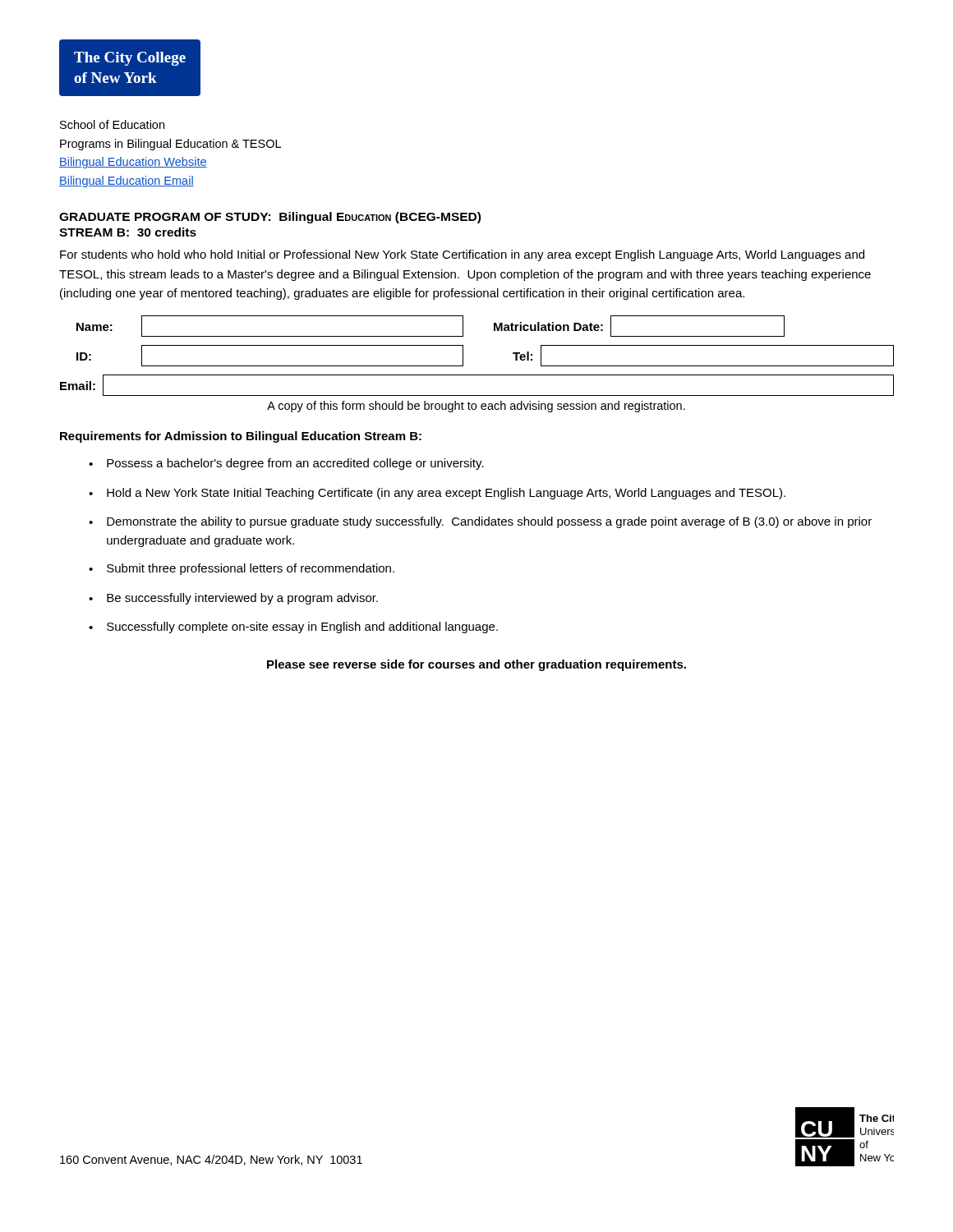Locate the block of text that opens with "• Hold a New York State Initial"
This screenshot has height=1232, width=953.
click(x=438, y=493)
